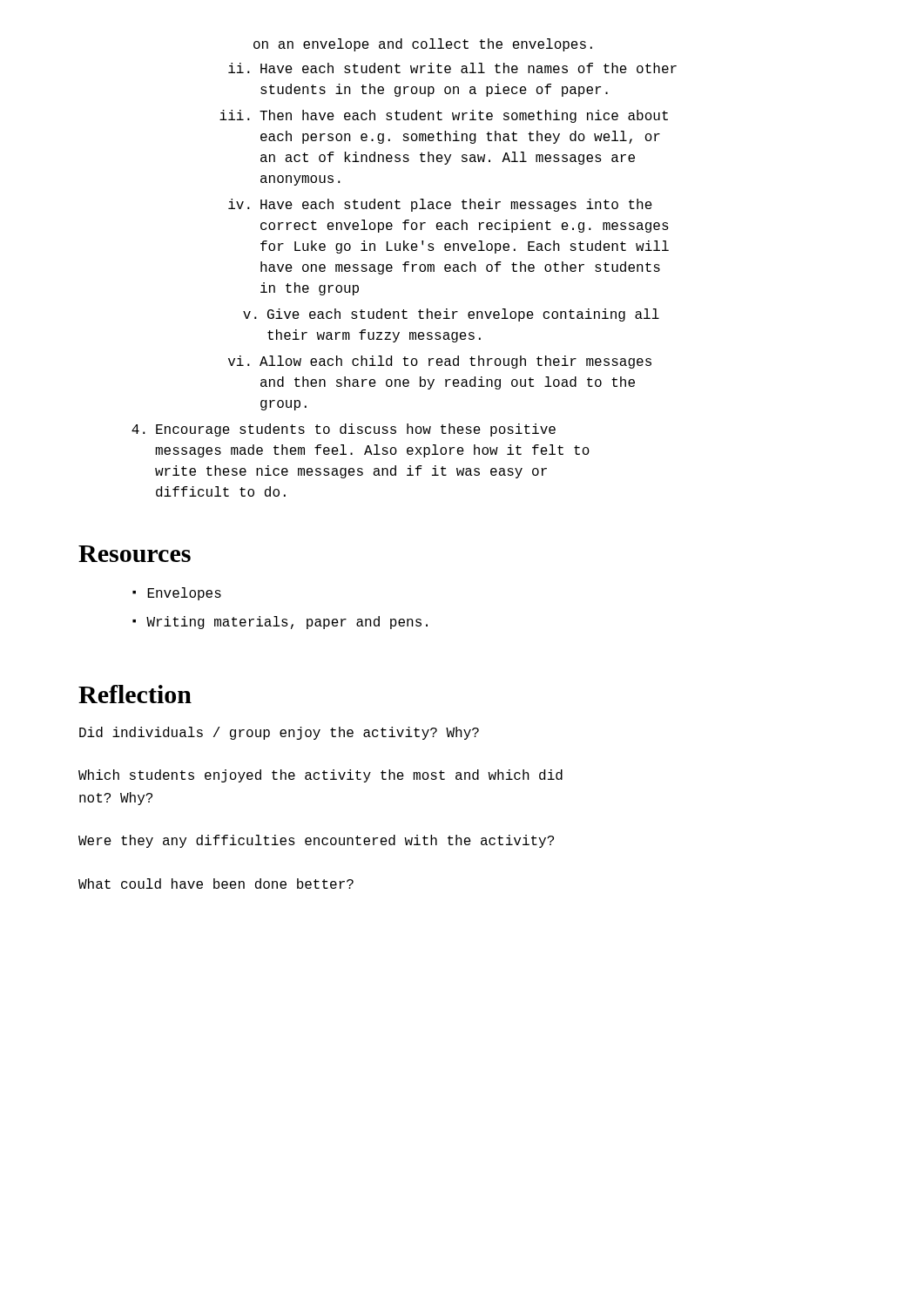Click the passage that begins "vi. Allow each child to read through their"
This screenshot has height=1307, width=924.
[x=527, y=383]
